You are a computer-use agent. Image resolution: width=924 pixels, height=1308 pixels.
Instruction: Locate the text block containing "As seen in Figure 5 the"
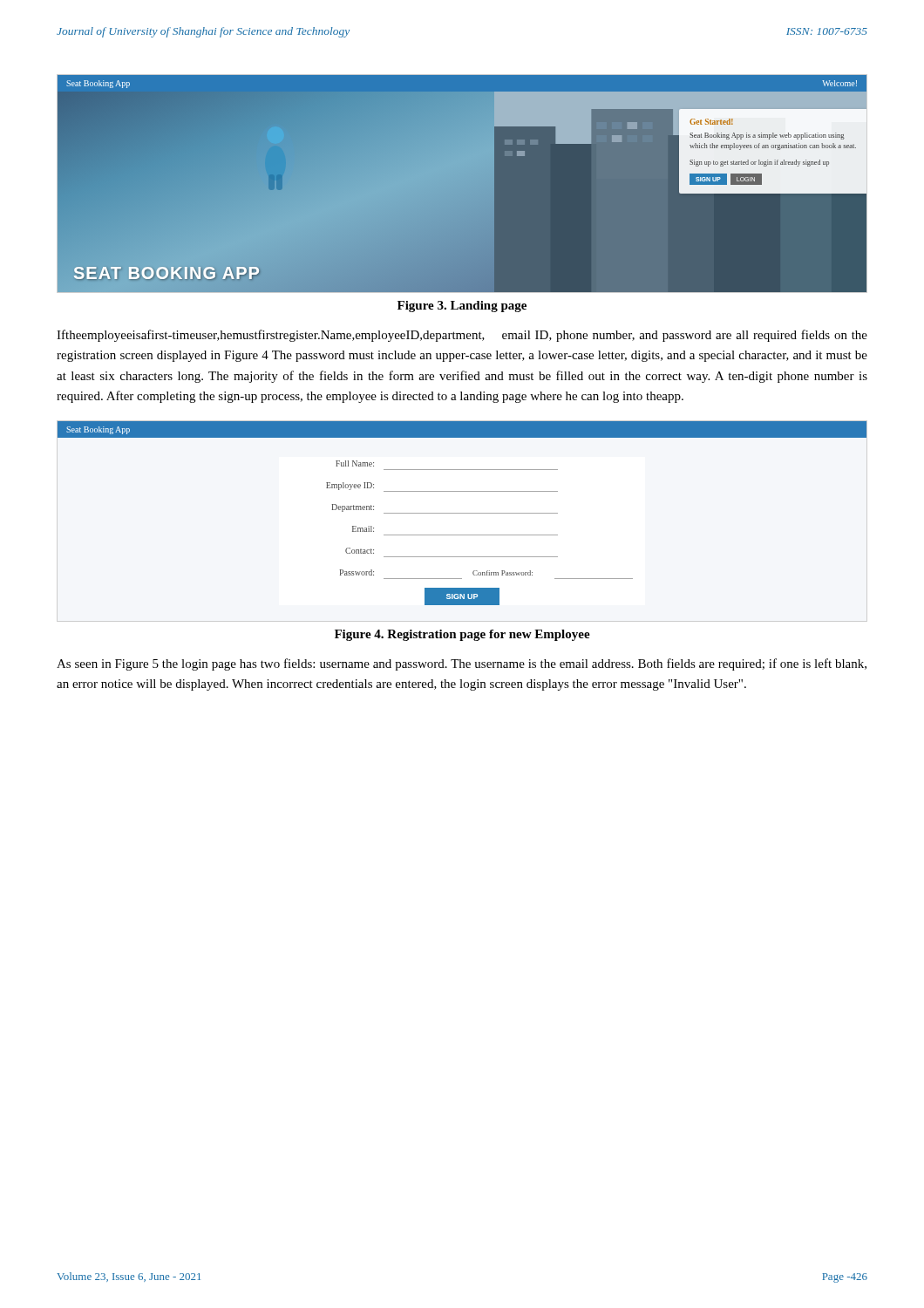[x=462, y=674]
